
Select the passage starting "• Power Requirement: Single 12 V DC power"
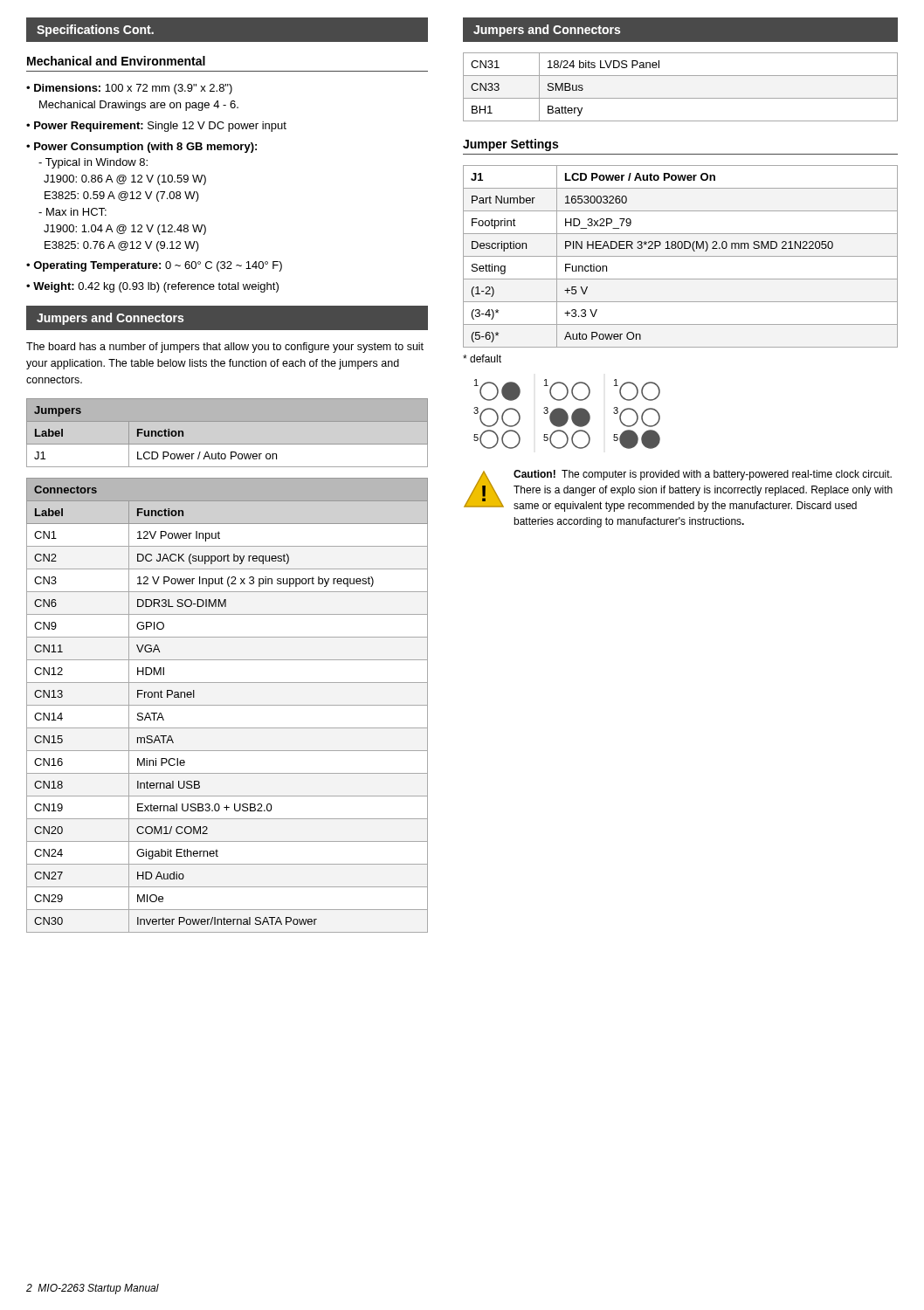(156, 125)
